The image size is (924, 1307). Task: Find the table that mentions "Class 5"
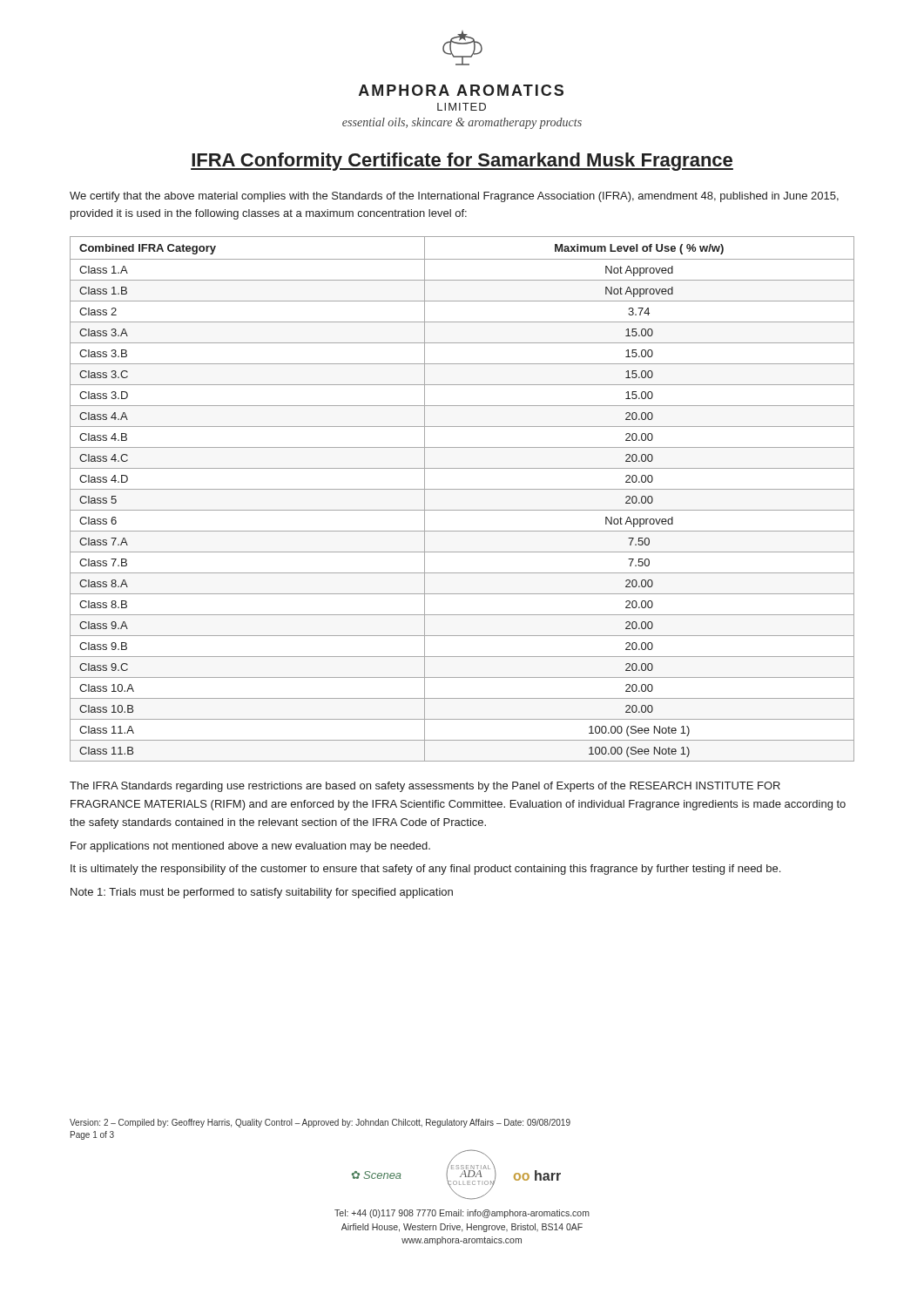[462, 499]
